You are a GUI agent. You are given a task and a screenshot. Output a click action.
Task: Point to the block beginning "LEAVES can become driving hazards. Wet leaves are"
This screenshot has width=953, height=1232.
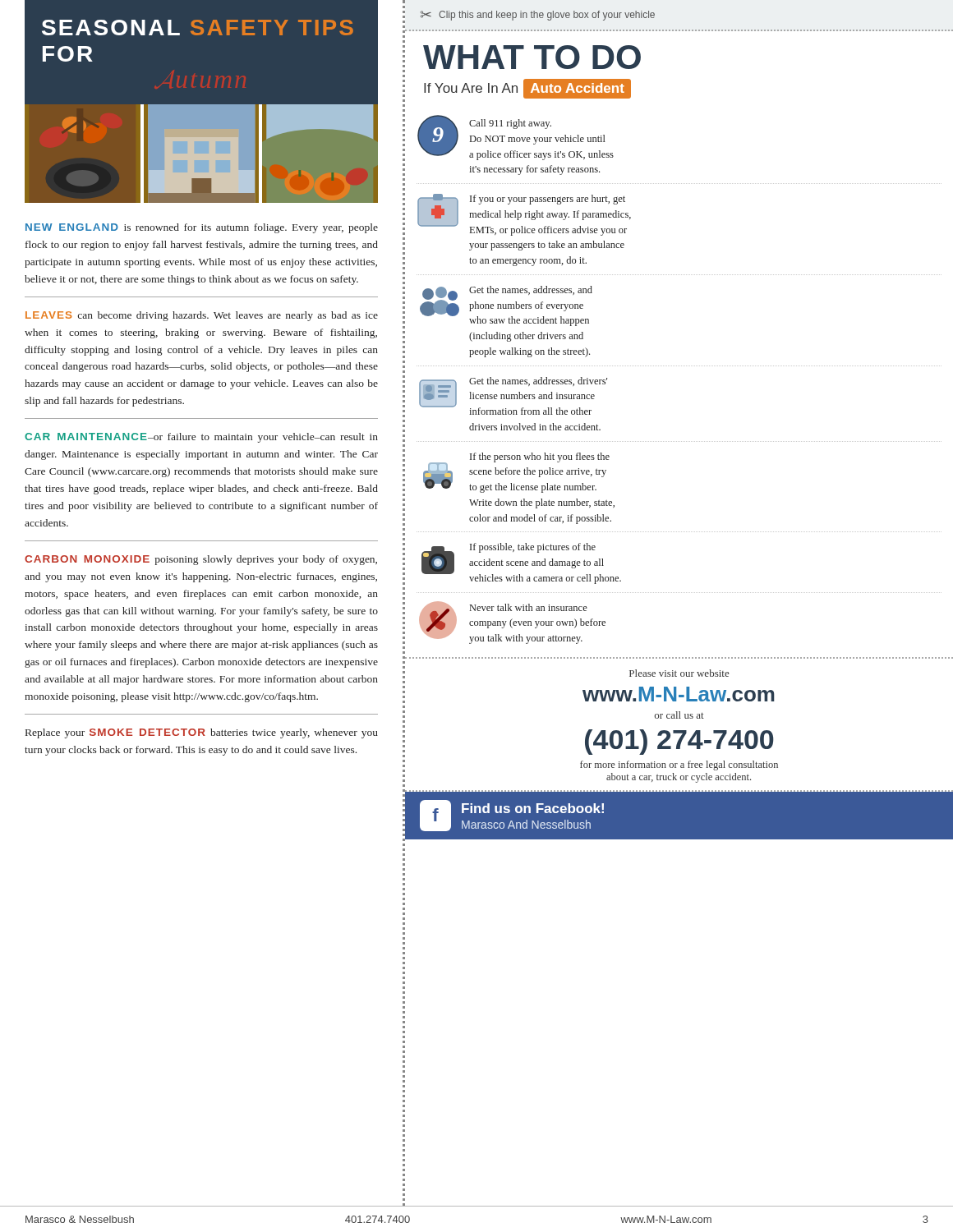click(201, 358)
